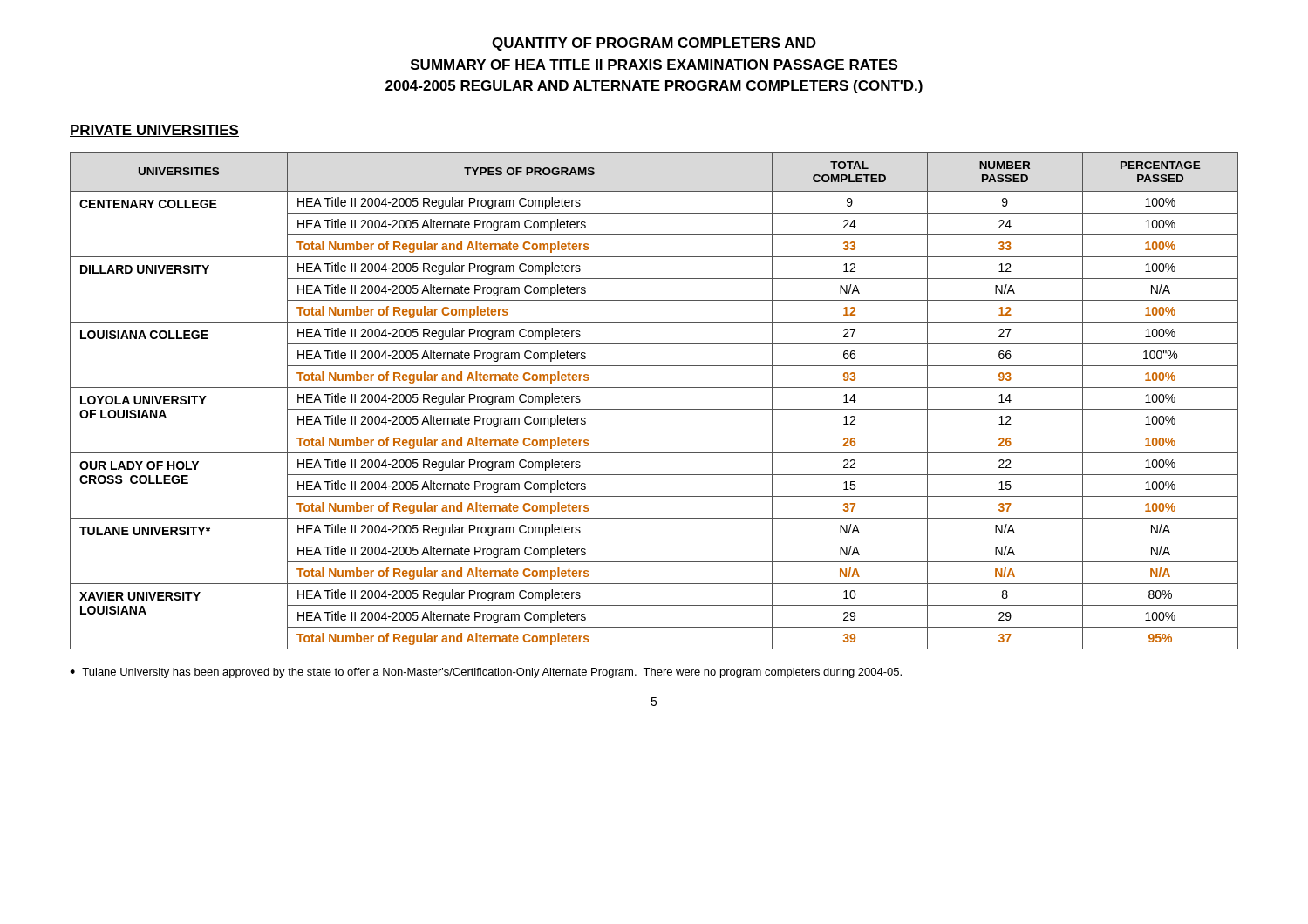
Task: Find the section header
Action: [154, 130]
